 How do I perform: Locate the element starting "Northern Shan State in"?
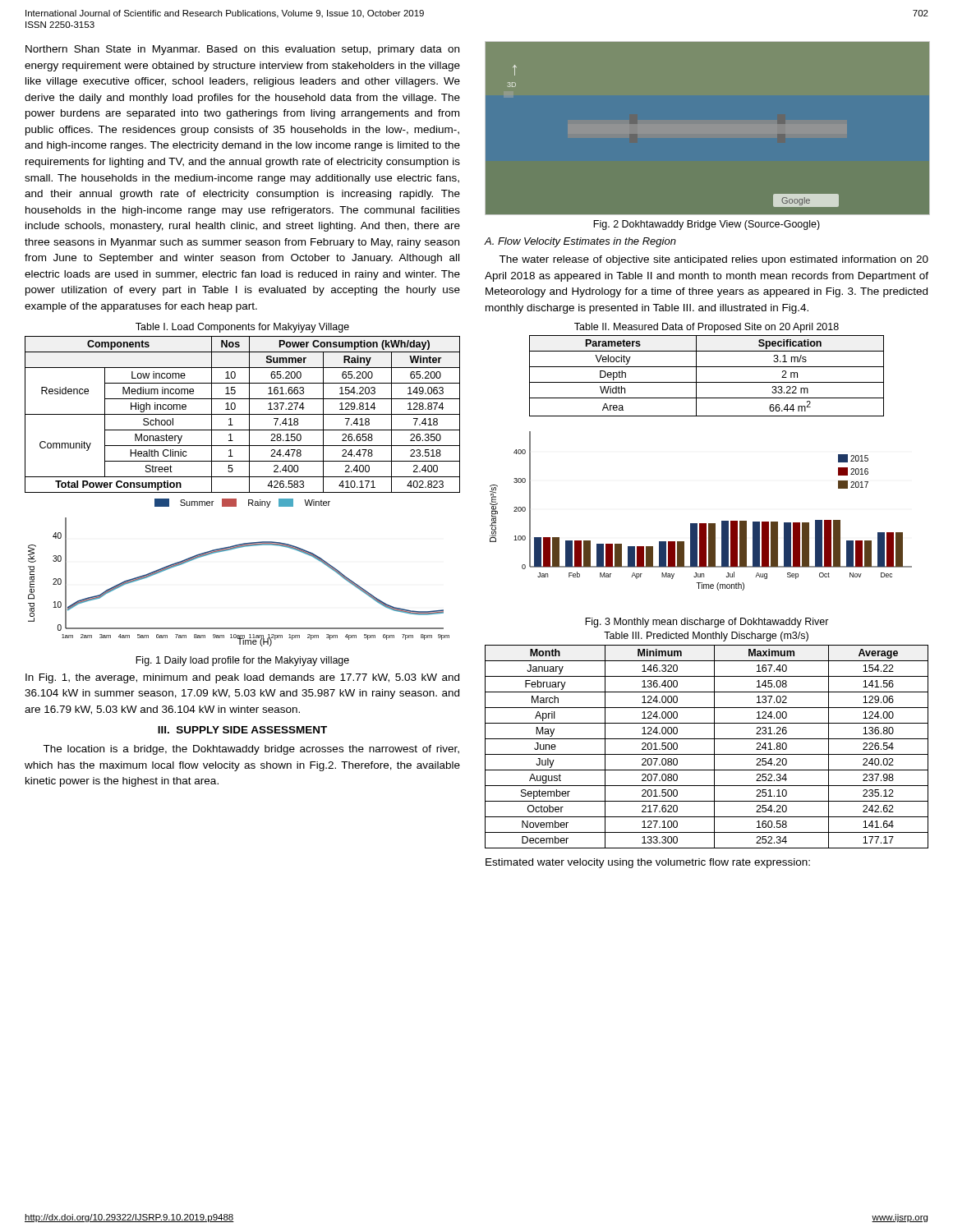[242, 178]
